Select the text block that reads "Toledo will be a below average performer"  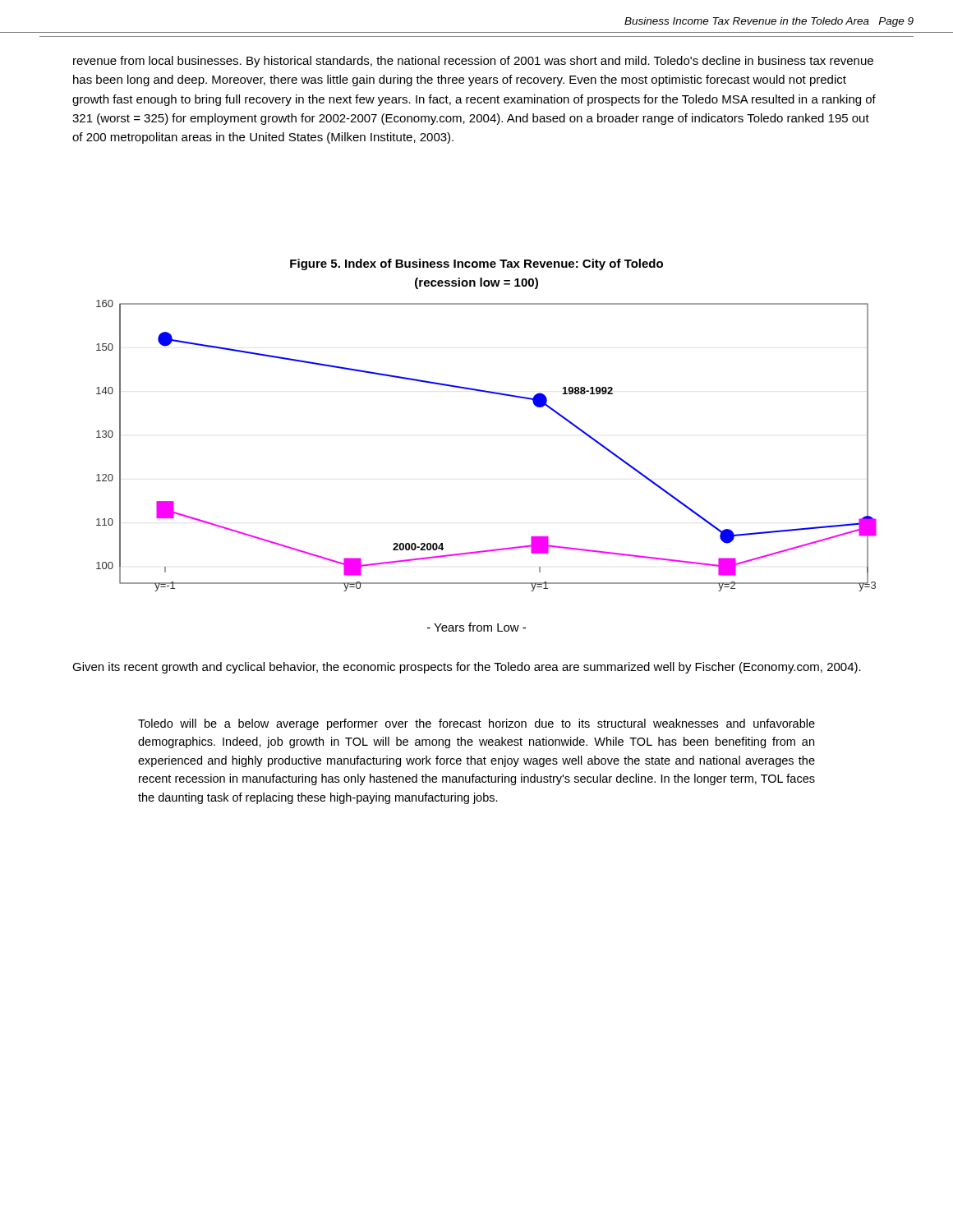pyautogui.click(x=476, y=761)
